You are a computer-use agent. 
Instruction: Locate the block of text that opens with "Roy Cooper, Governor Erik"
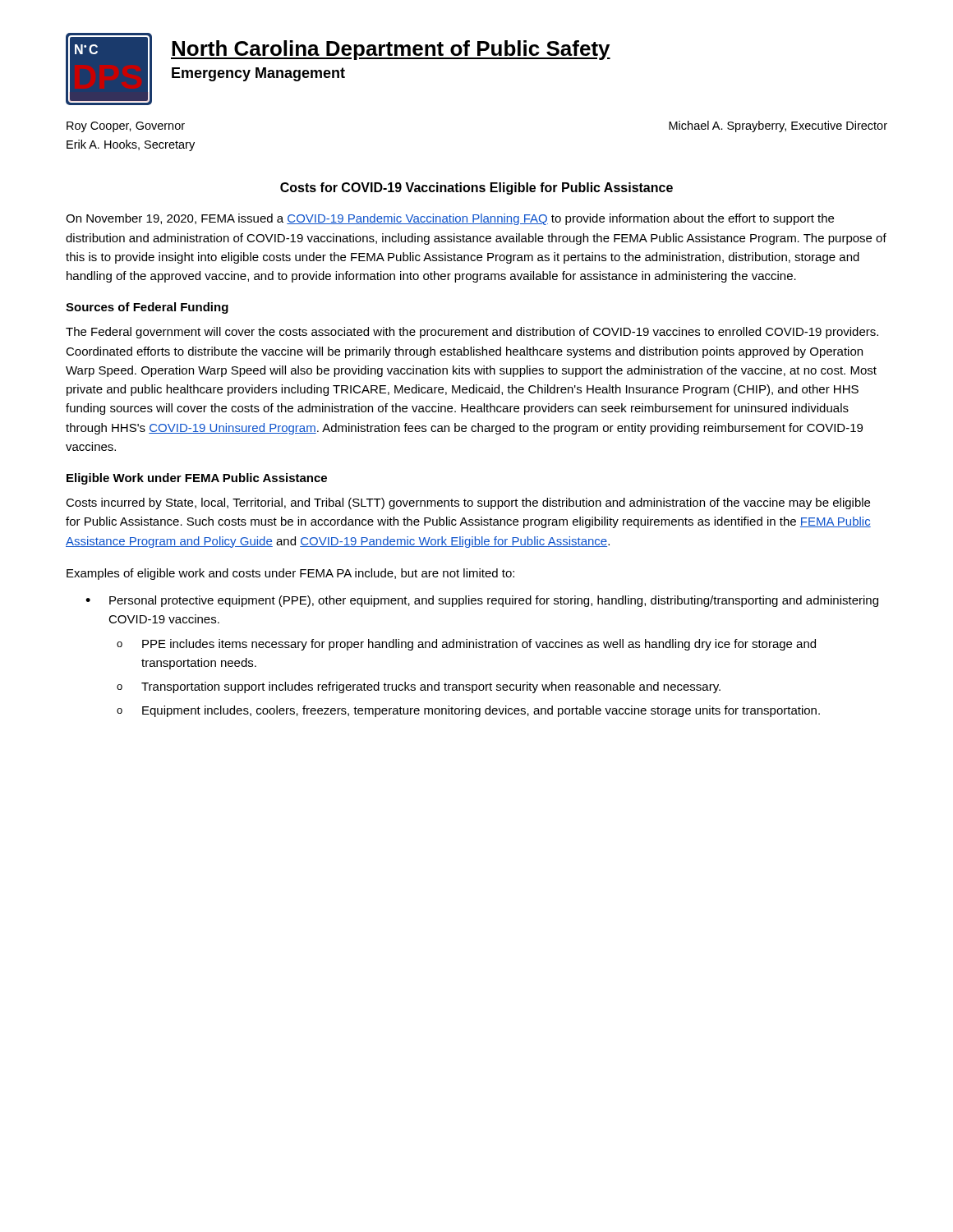[x=127, y=126]
